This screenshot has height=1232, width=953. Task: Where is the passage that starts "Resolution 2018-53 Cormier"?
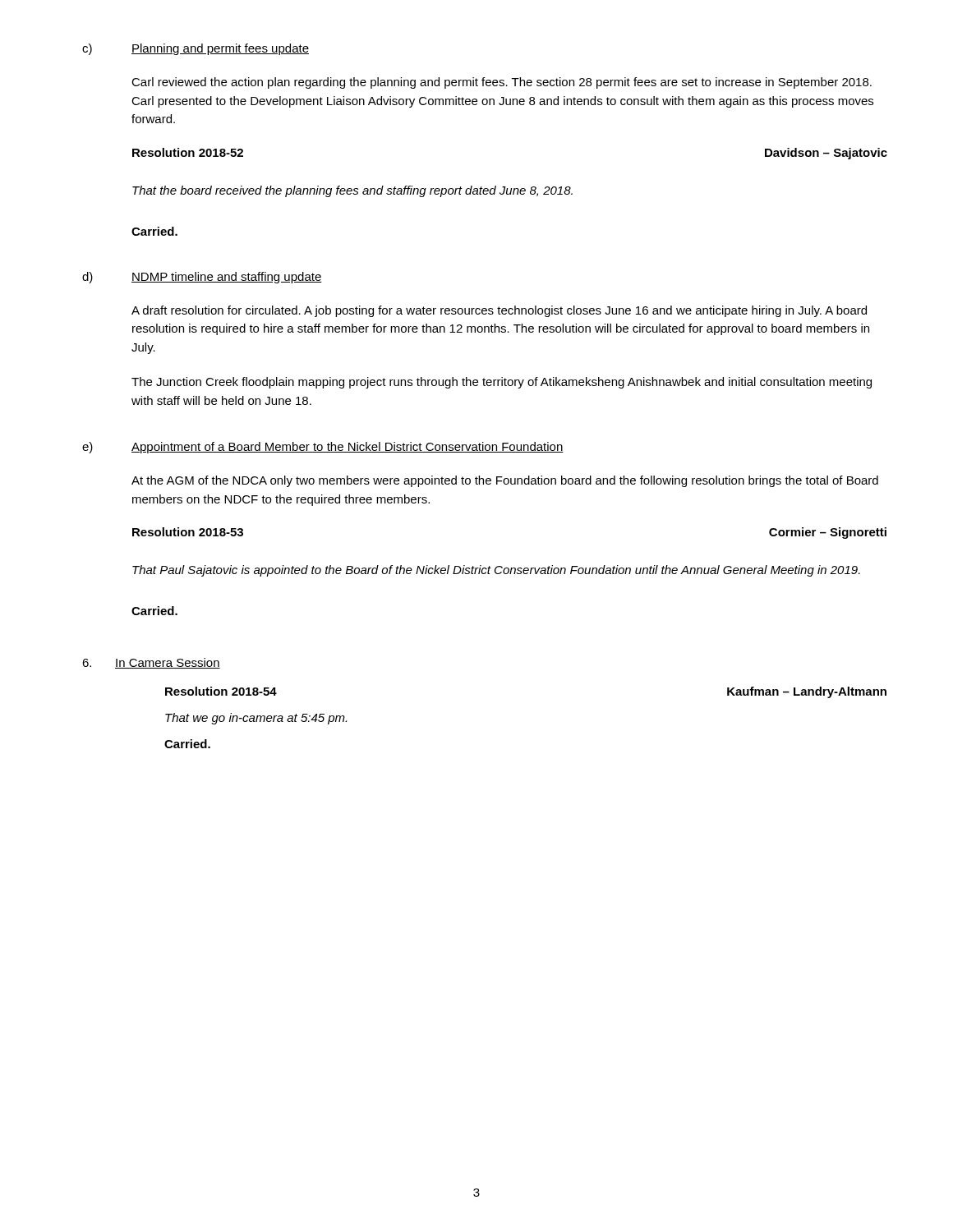click(x=185, y=533)
